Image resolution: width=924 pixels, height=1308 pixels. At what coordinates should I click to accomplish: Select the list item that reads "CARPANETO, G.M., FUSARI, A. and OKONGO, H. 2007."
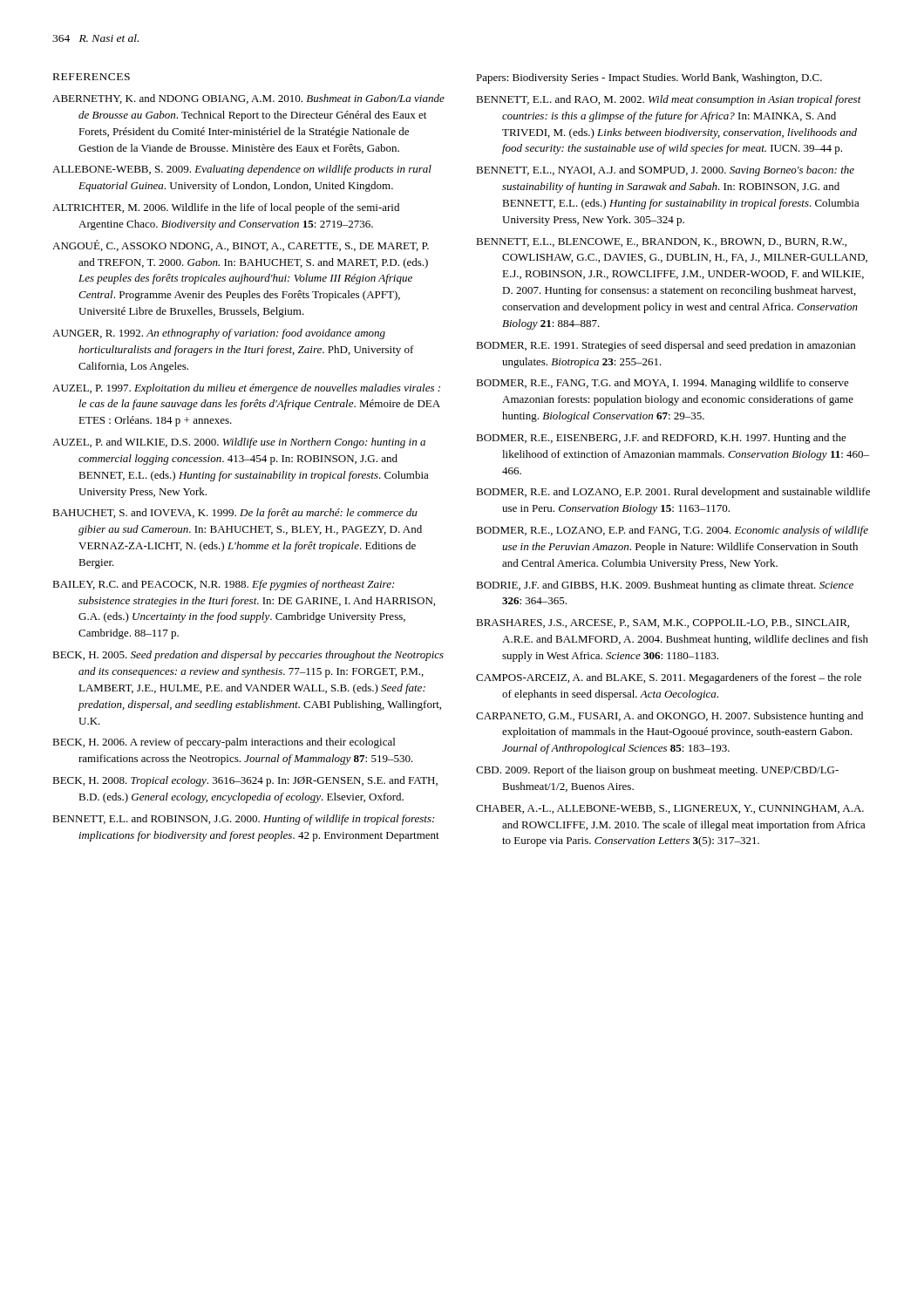[x=670, y=731]
